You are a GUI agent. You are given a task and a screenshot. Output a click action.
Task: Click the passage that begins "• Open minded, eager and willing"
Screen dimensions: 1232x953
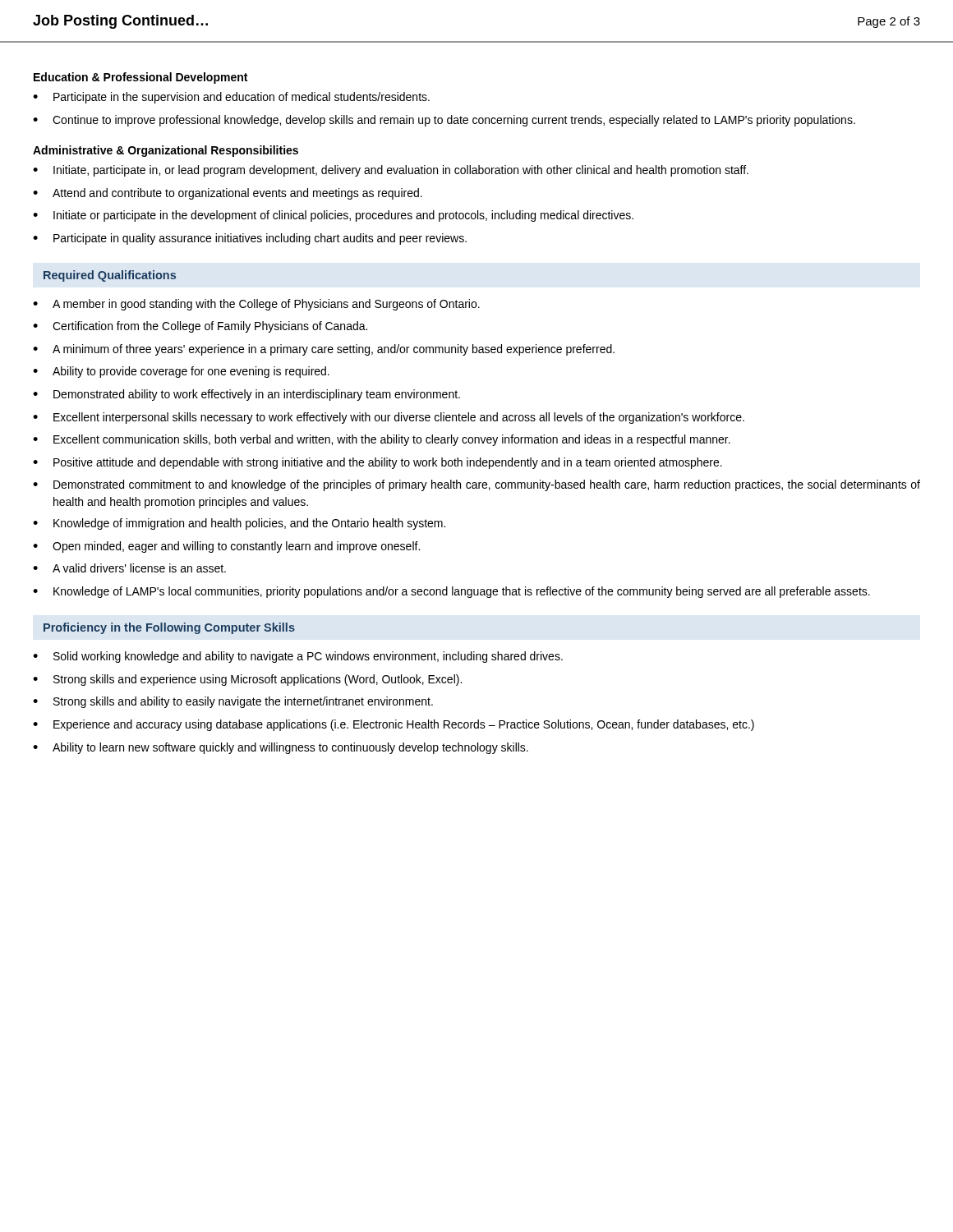point(226,547)
